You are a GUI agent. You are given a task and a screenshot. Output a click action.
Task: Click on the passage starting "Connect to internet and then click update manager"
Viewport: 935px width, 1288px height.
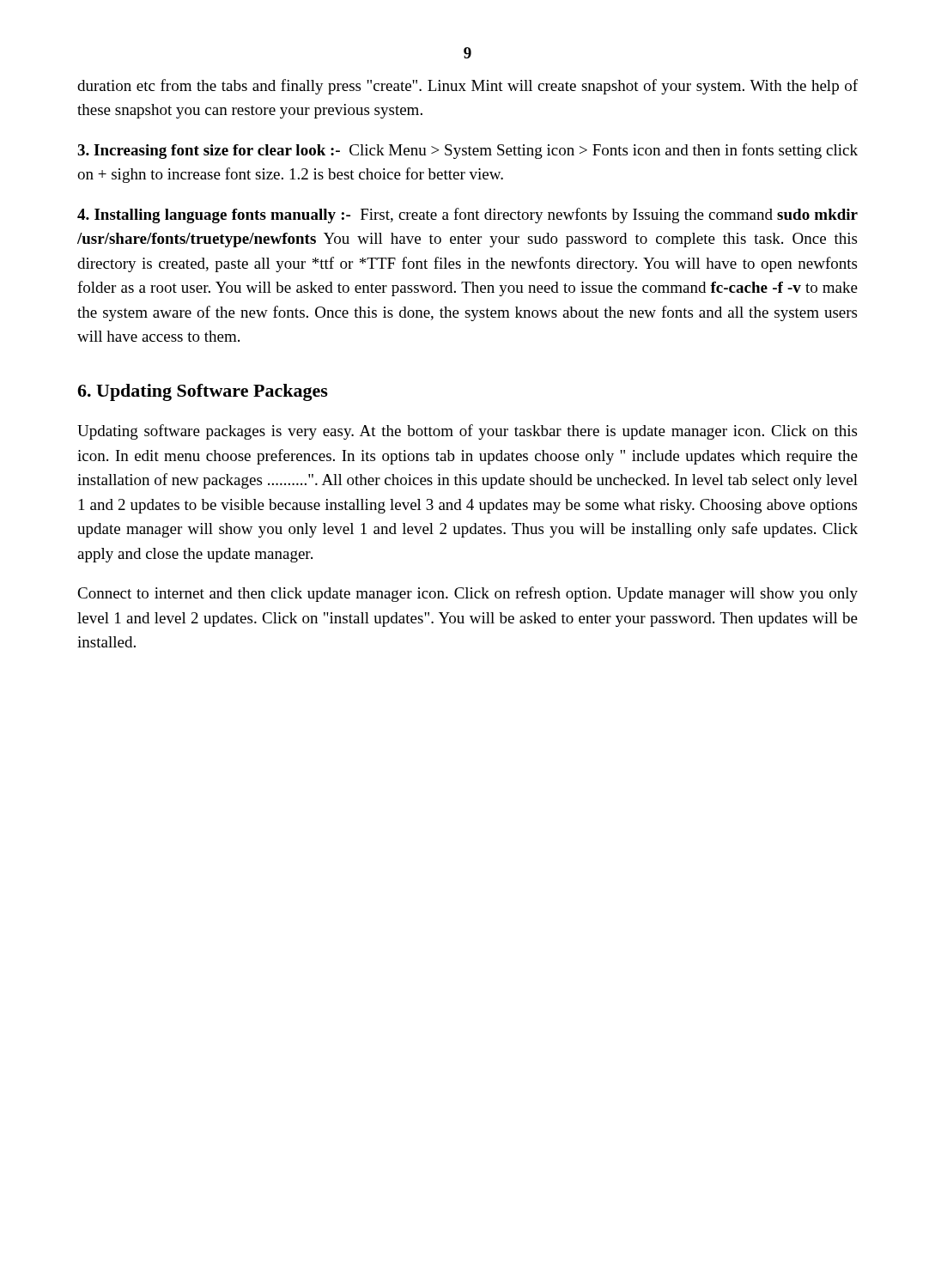pos(468,618)
